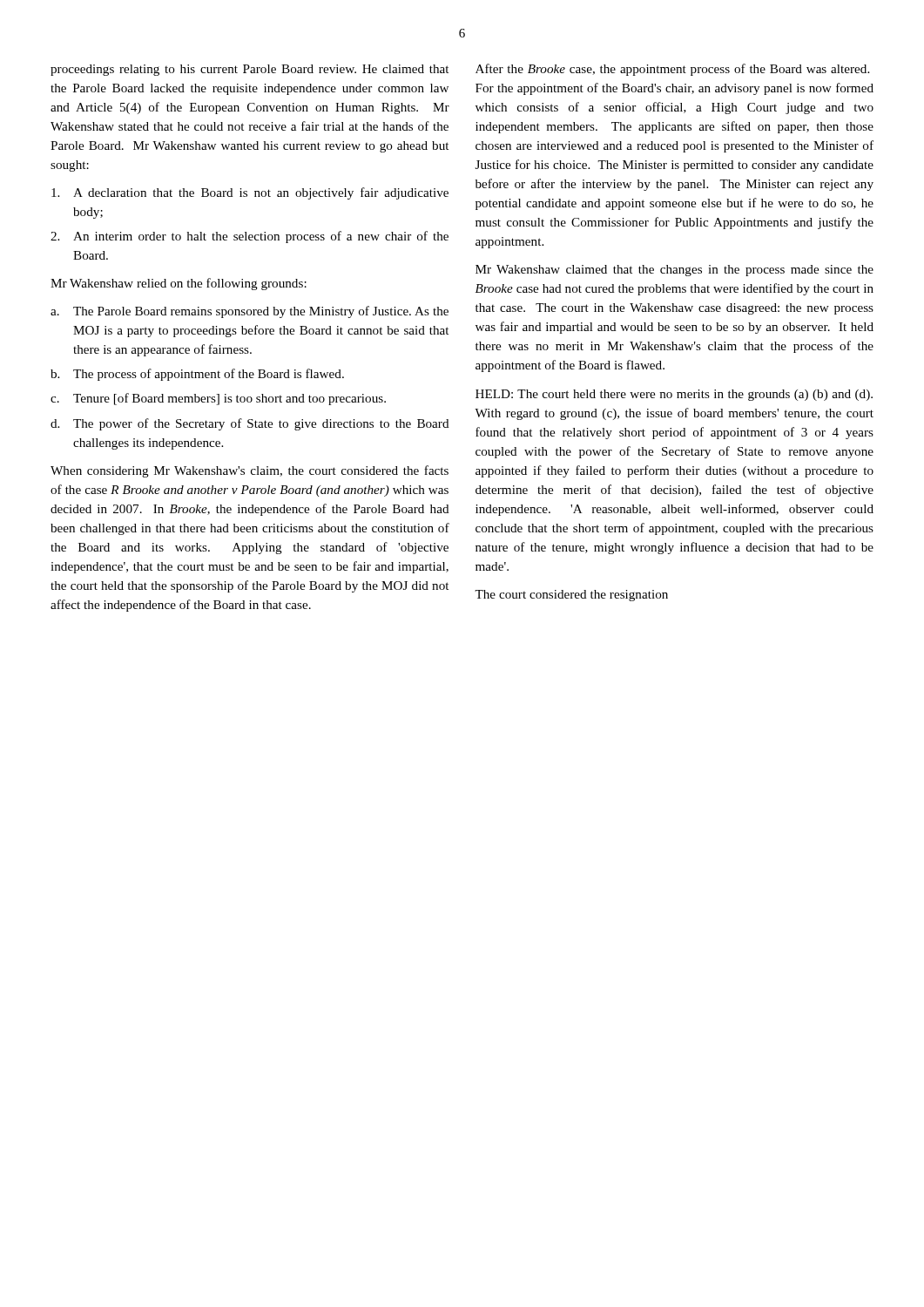Point to the text starting "When considering Mr Wakenshaw's claim,"
The image size is (924, 1307).
click(x=250, y=537)
